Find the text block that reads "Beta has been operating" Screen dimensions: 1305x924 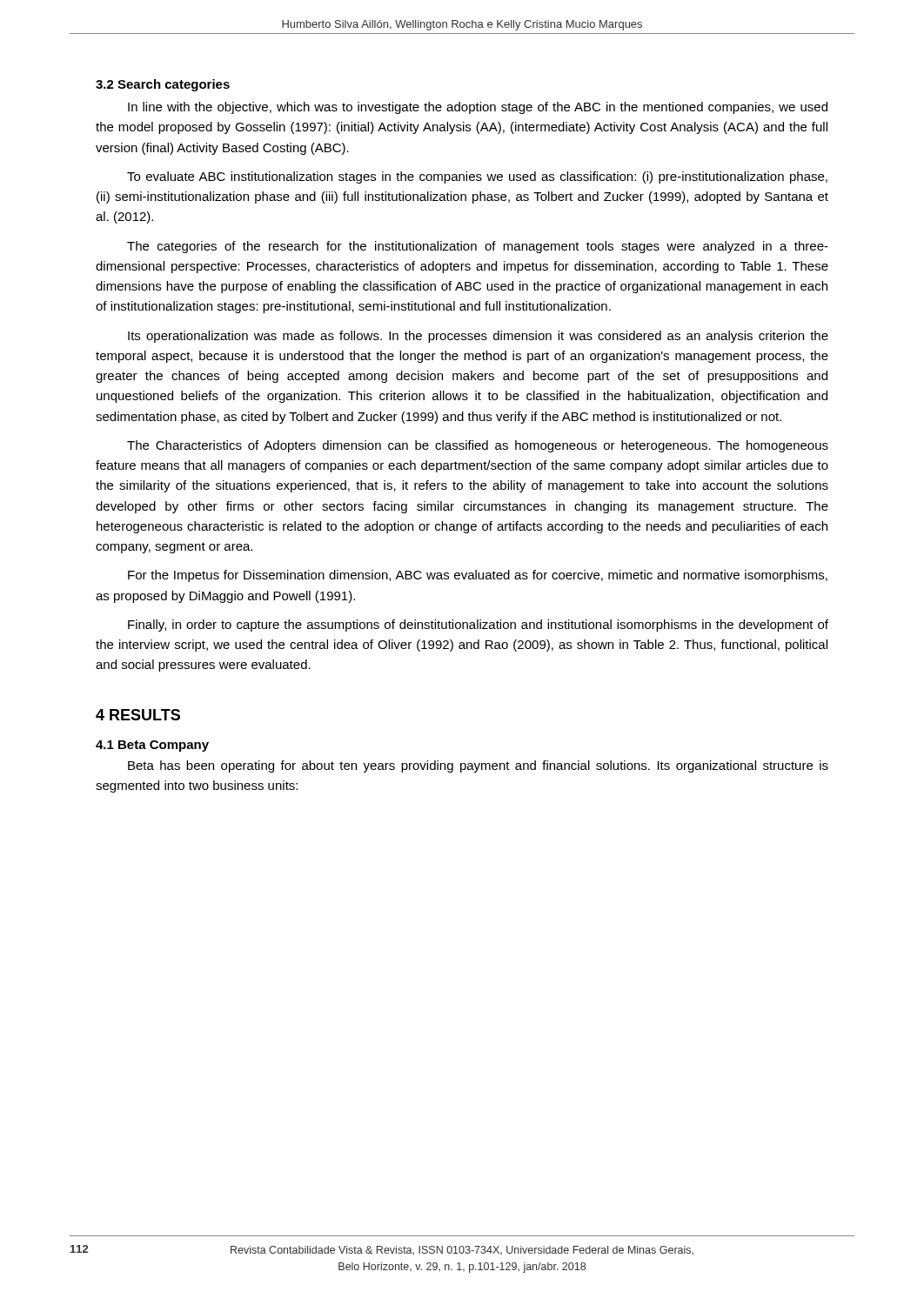pyautogui.click(x=462, y=775)
